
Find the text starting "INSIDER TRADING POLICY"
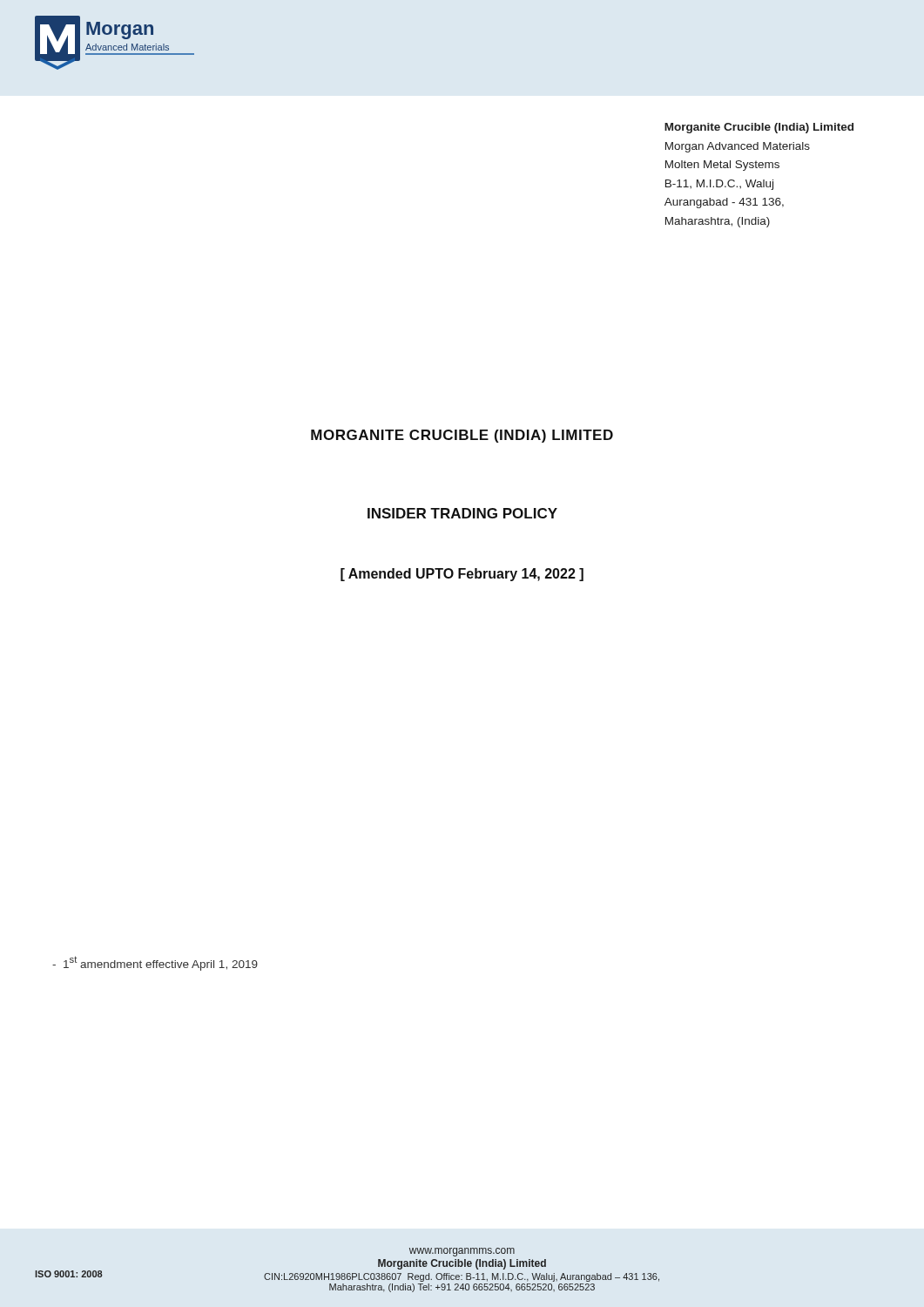coord(462,514)
